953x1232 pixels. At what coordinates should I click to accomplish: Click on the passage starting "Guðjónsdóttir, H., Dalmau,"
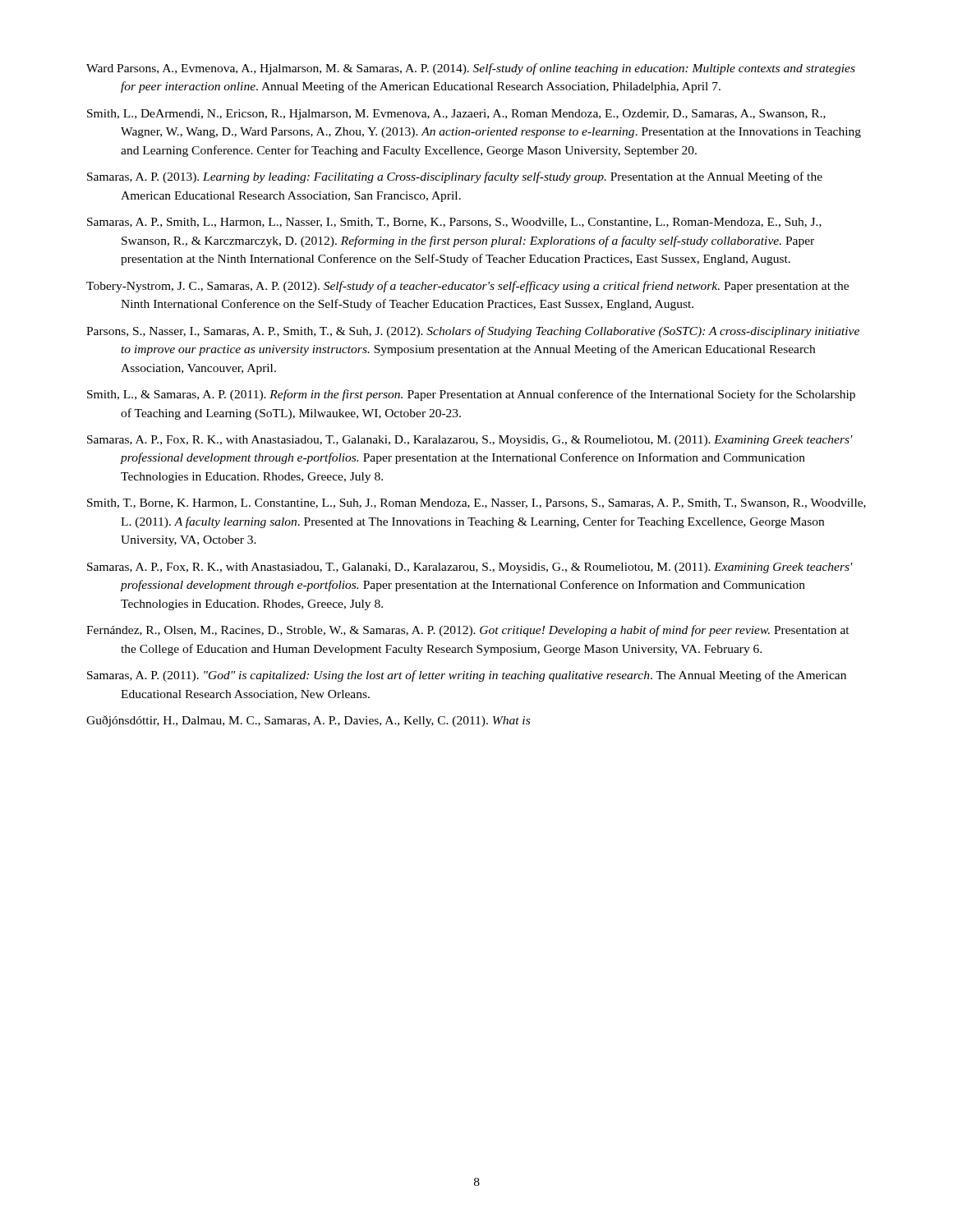click(308, 720)
